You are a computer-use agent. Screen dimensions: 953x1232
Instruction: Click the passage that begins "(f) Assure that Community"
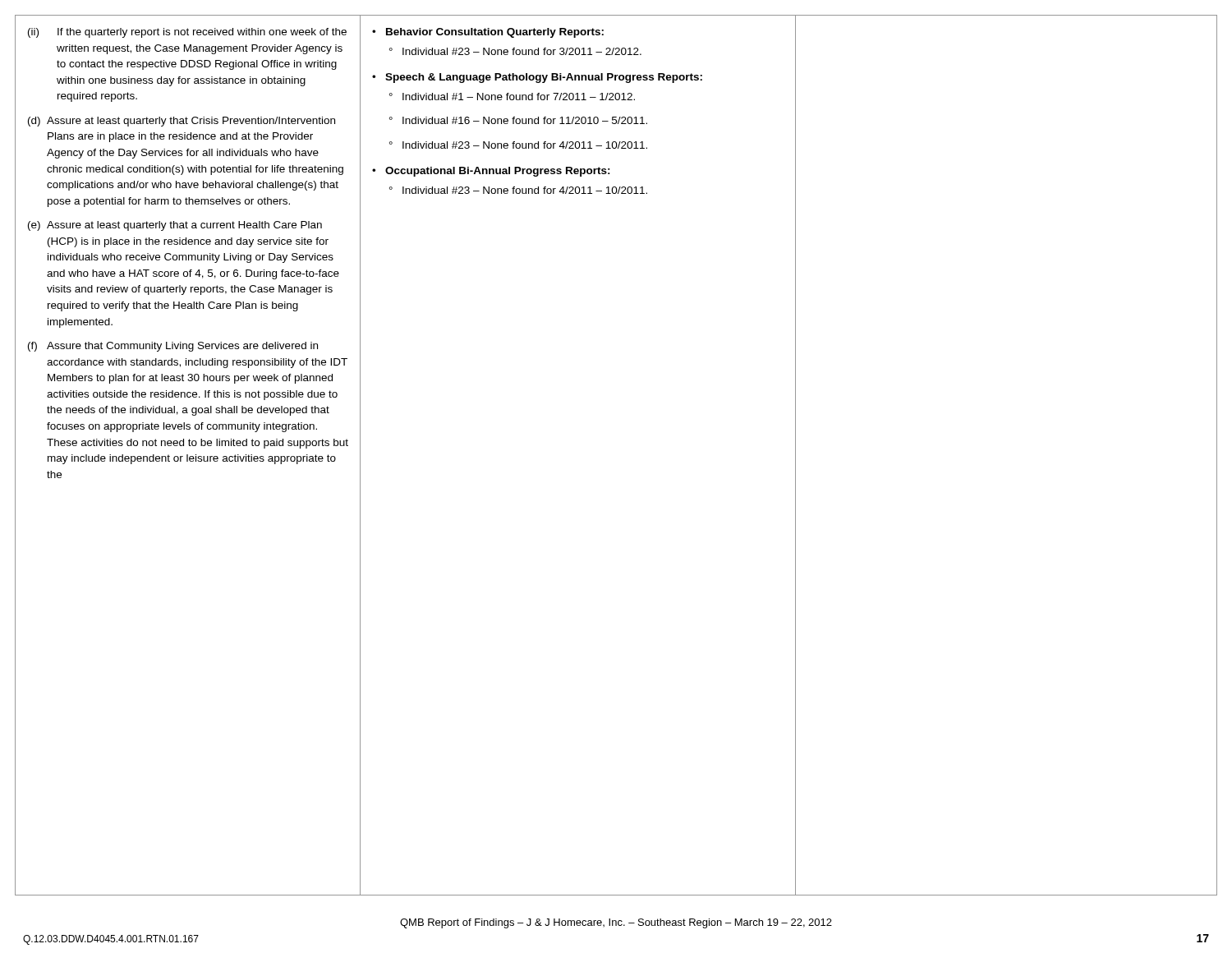(188, 410)
